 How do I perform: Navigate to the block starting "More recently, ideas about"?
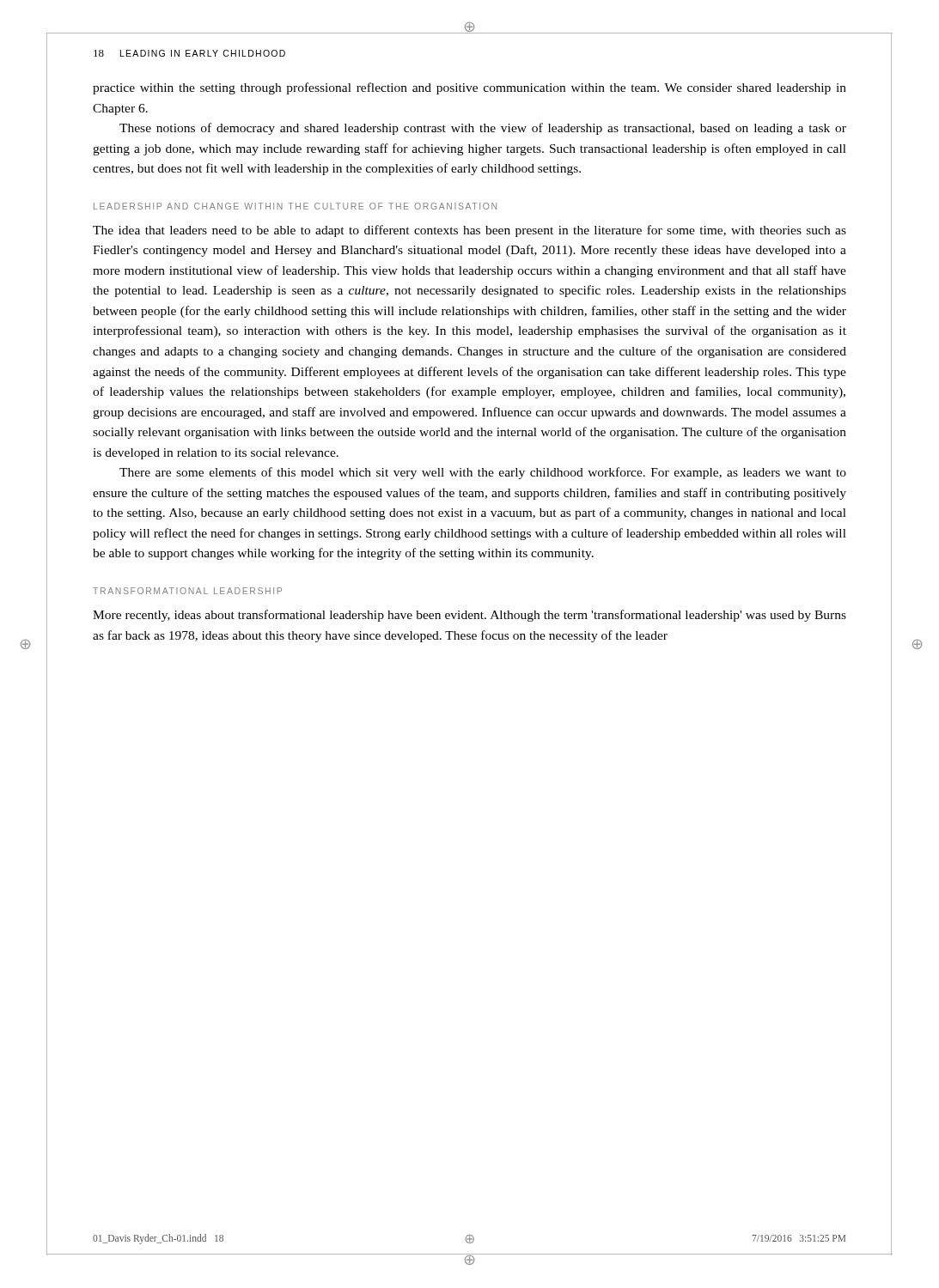pyautogui.click(x=470, y=625)
